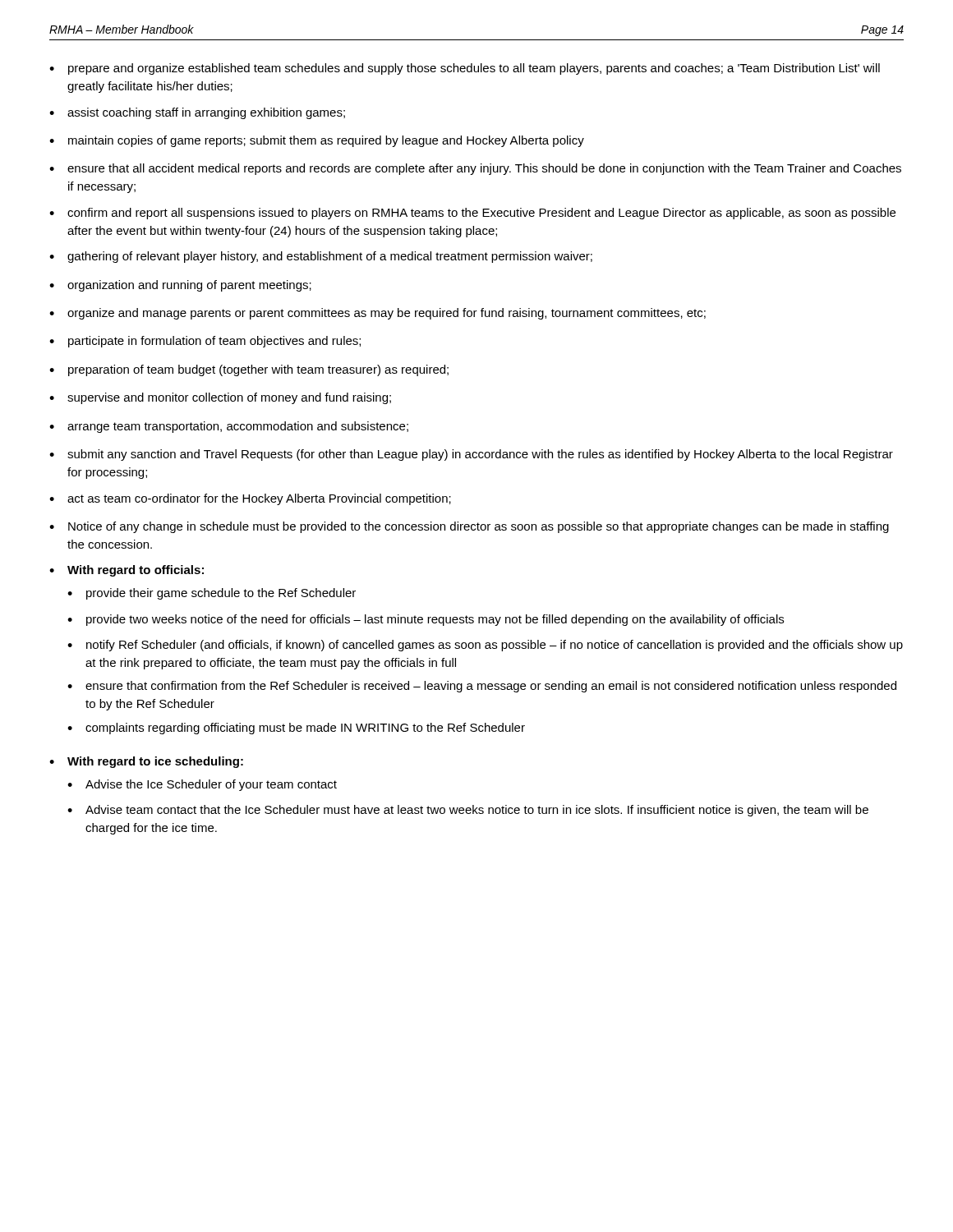Locate the list item containing "• act as team co-ordinator"
Viewport: 953px width, 1232px height.
click(x=250, y=499)
